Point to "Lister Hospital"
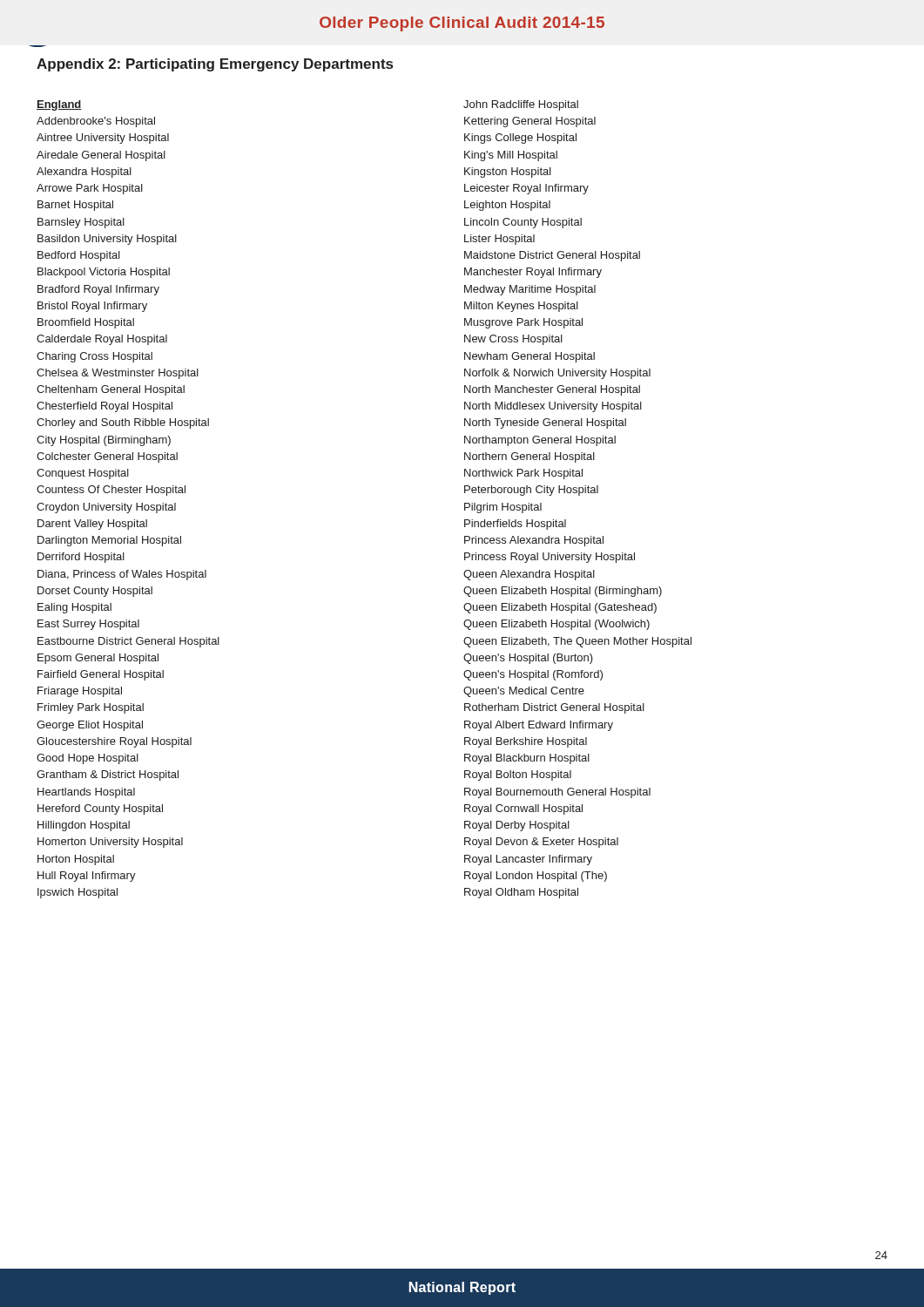924x1307 pixels. point(499,238)
